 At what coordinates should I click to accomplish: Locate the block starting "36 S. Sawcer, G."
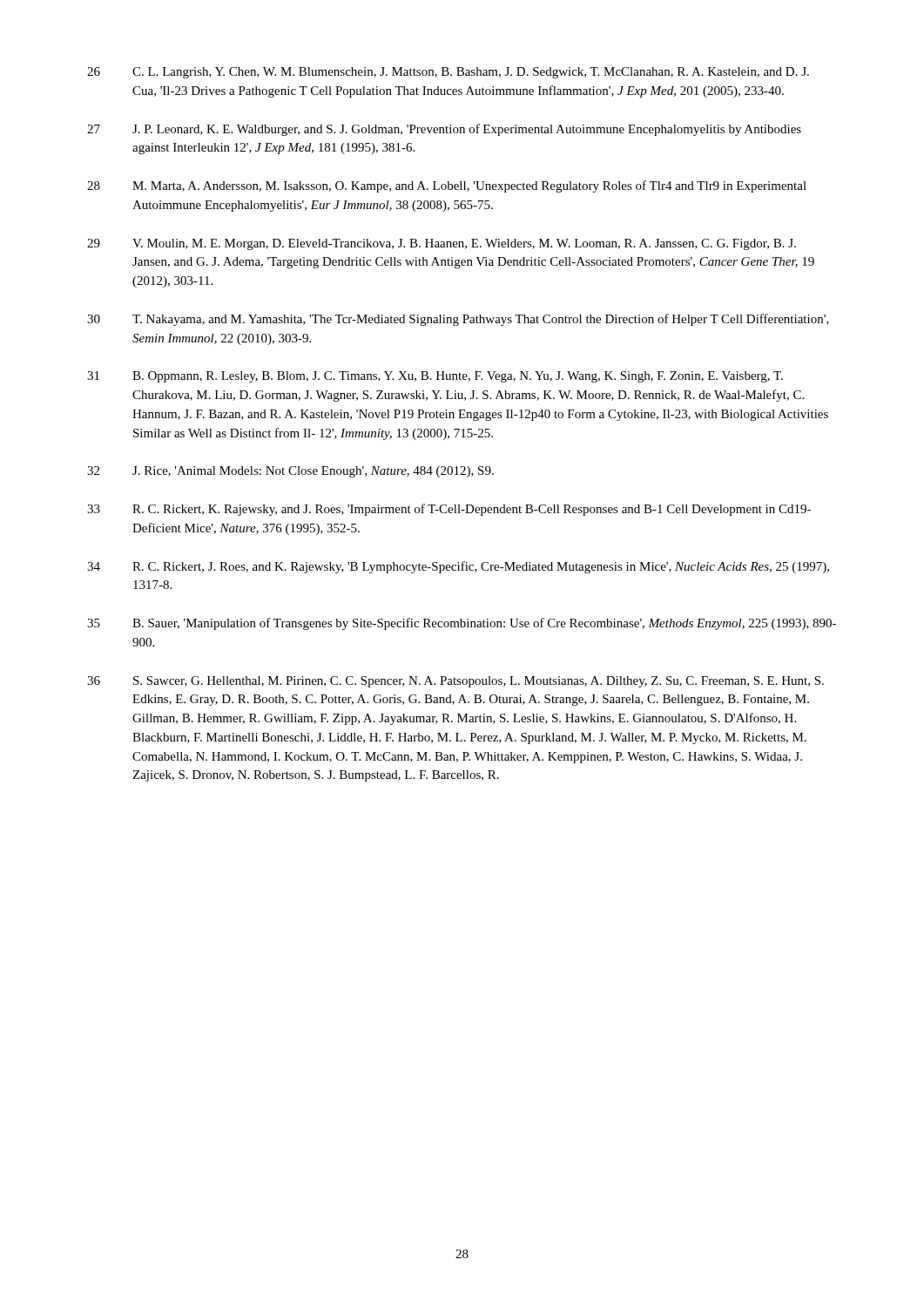pos(462,728)
